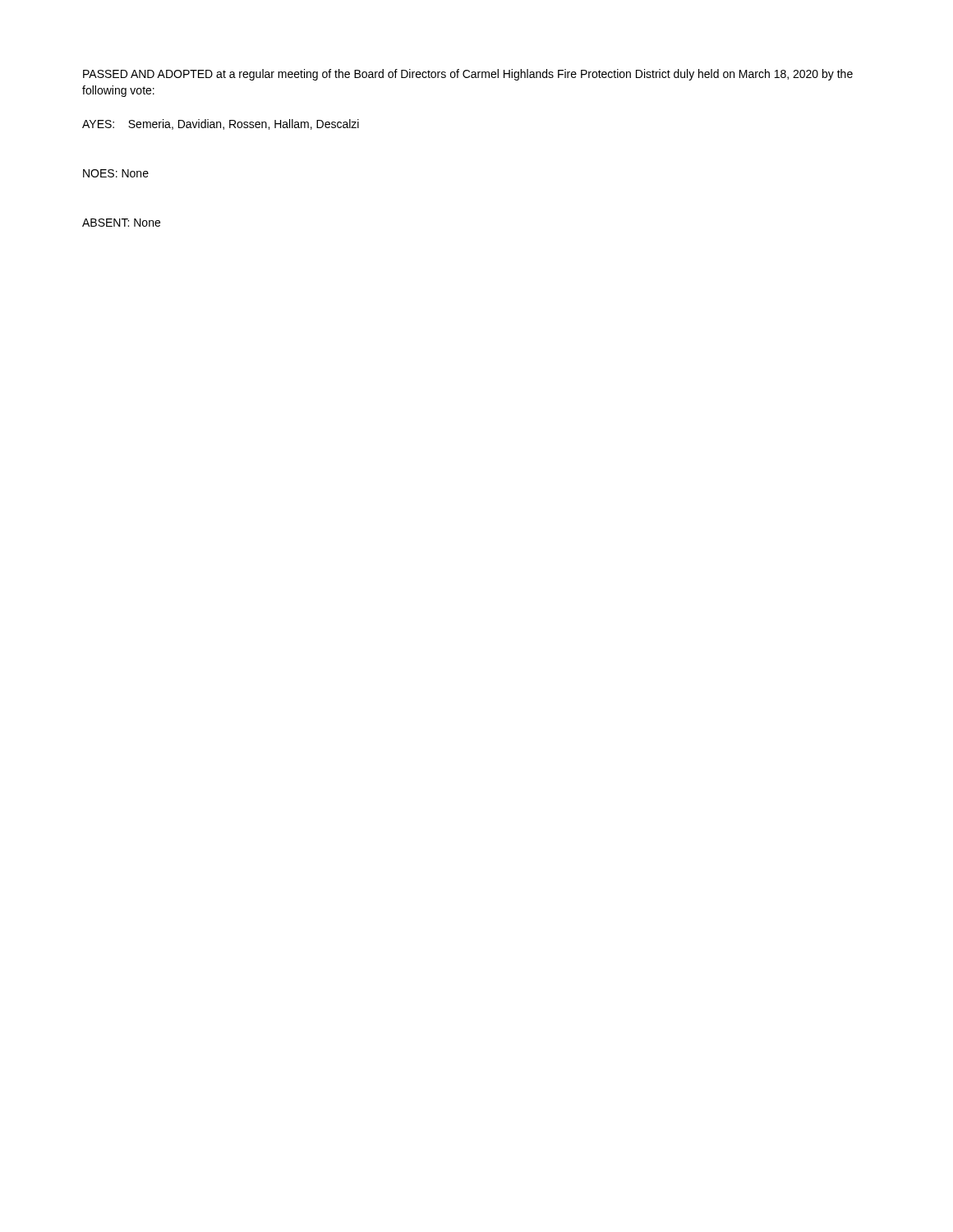Find the region starting "AYES: Semeria, Davidian, Rossen, Hallam, Descalzi"
953x1232 pixels.
tap(221, 124)
